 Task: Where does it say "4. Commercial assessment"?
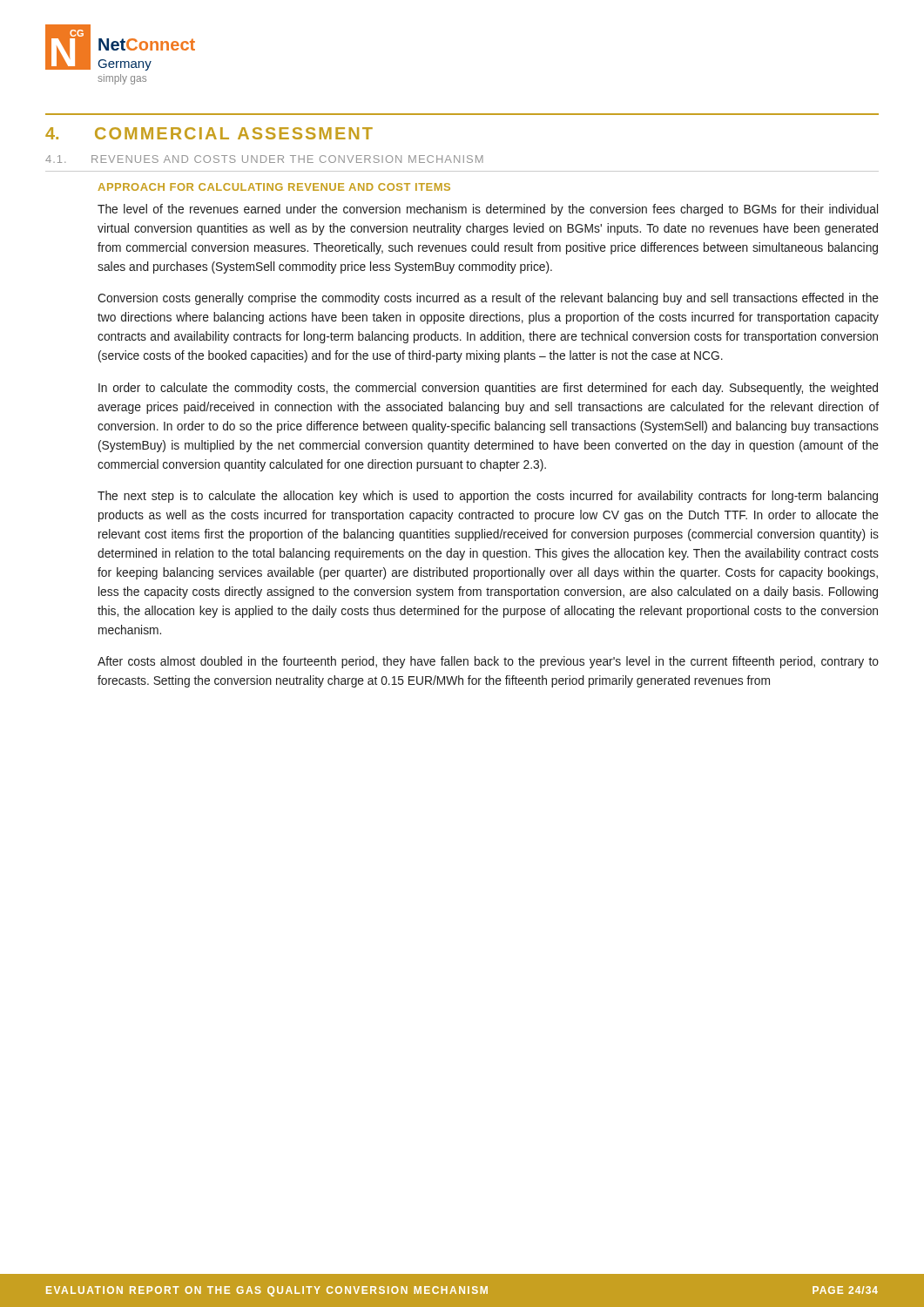pyautogui.click(x=210, y=134)
